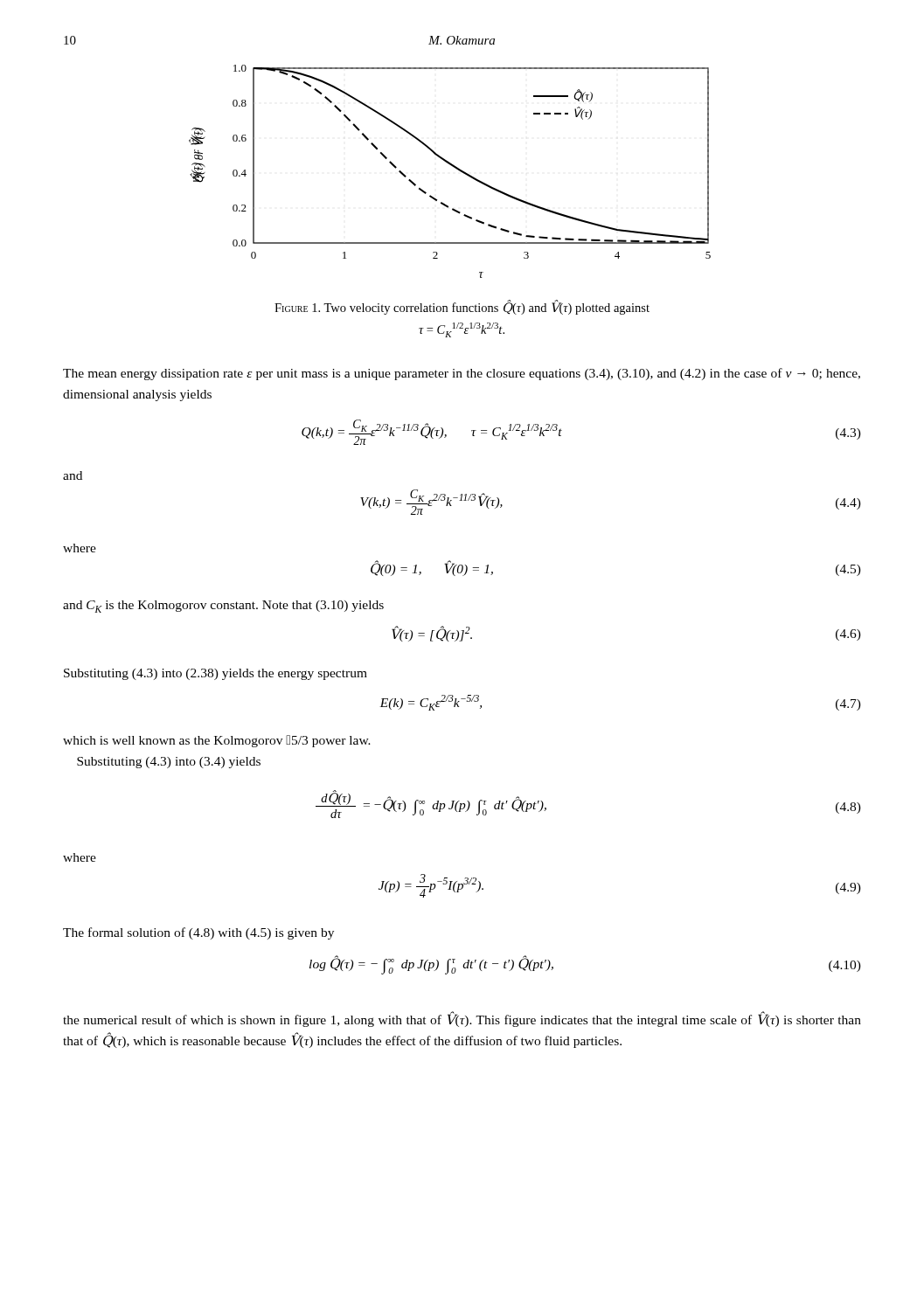Point to the block beginning "the numerical result"
924x1311 pixels.
pyautogui.click(x=462, y=1030)
